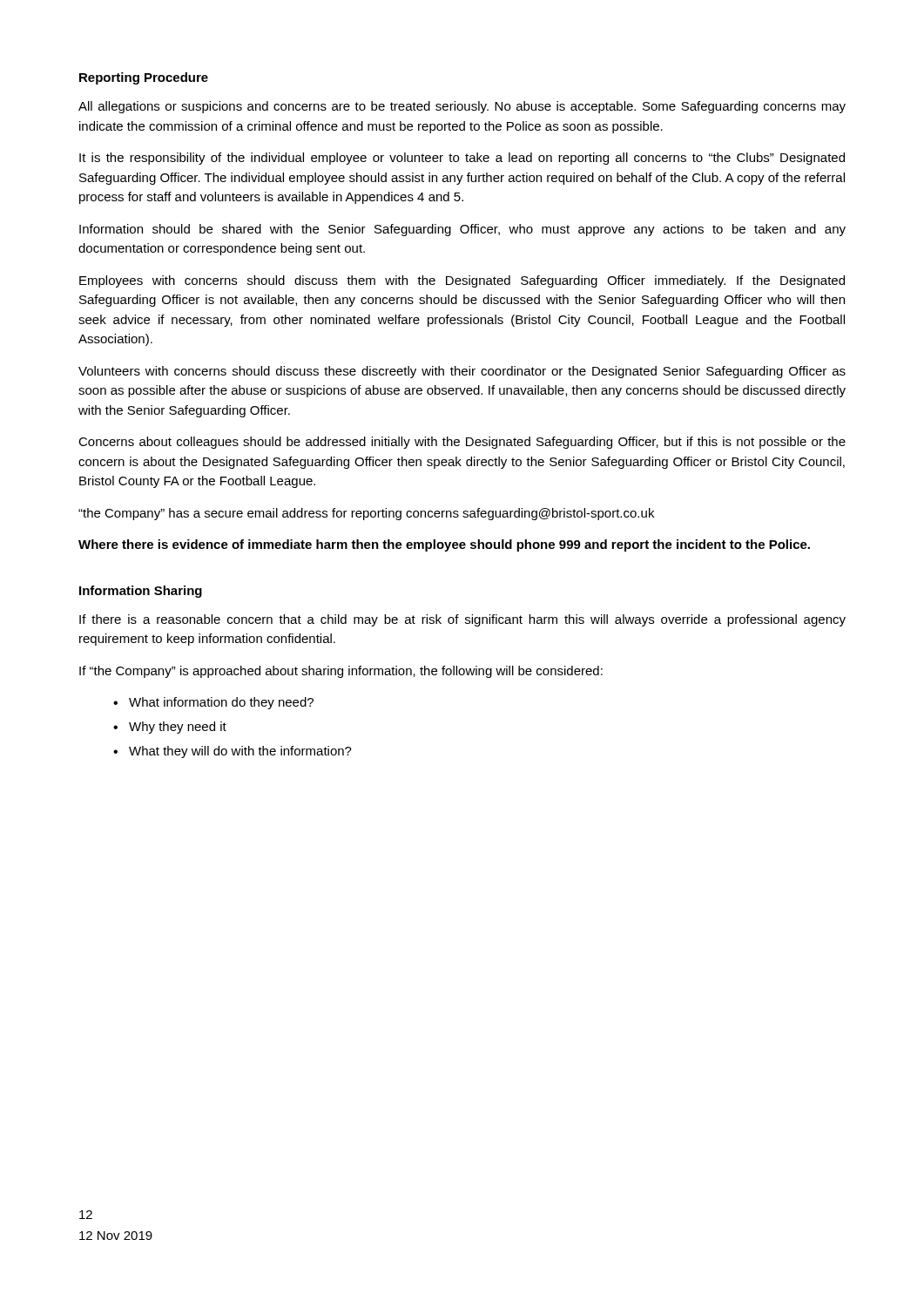The width and height of the screenshot is (924, 1307).
Task: Select the text block that reads "It is the responsibility of the individual"
Action: (462, 177)
